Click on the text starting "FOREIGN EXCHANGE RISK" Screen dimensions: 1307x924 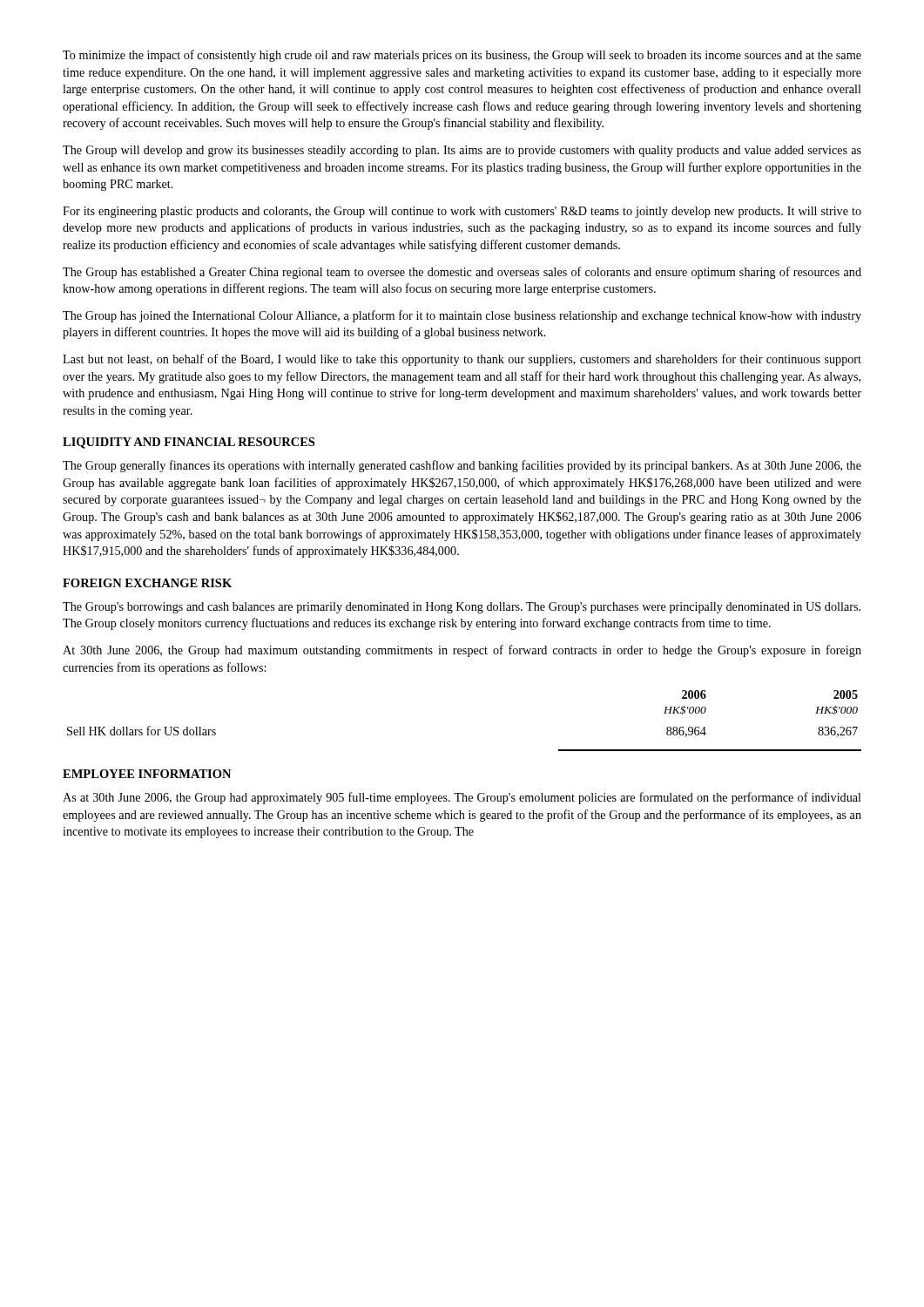pyautogui.click(x=147, y=583)
